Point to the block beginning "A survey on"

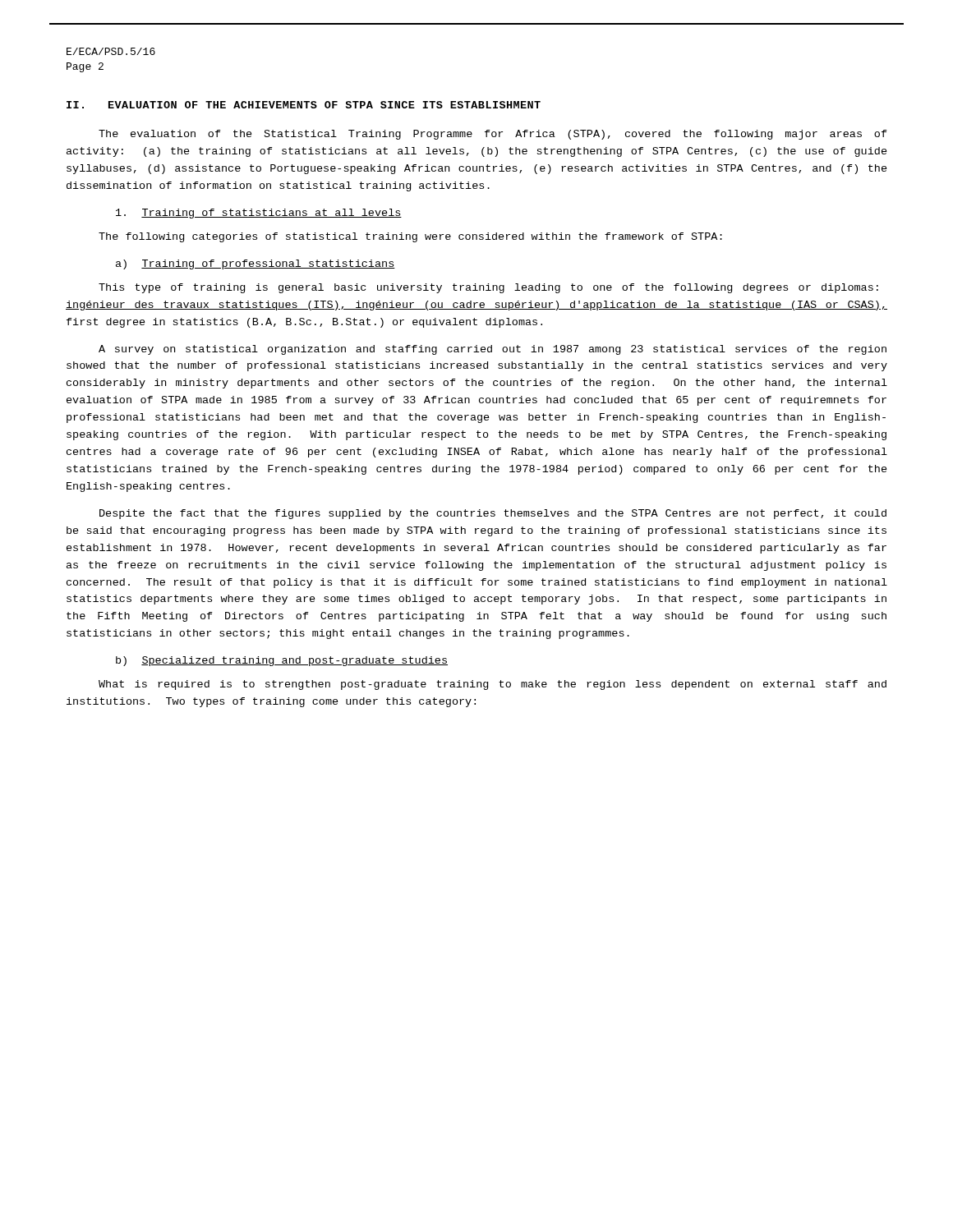[x=476, y=418]
